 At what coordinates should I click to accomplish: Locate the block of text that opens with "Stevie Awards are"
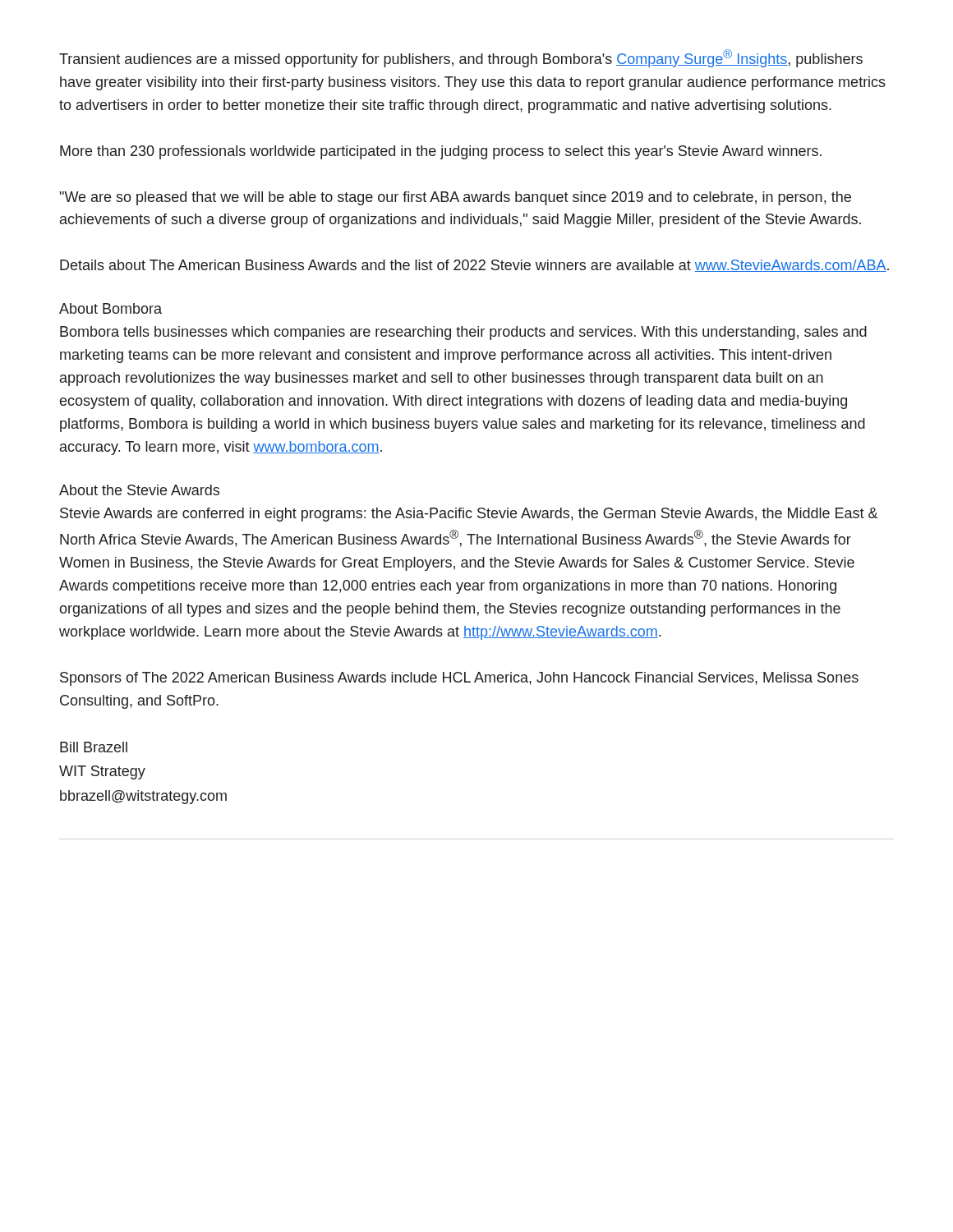[x=468, y=572]
